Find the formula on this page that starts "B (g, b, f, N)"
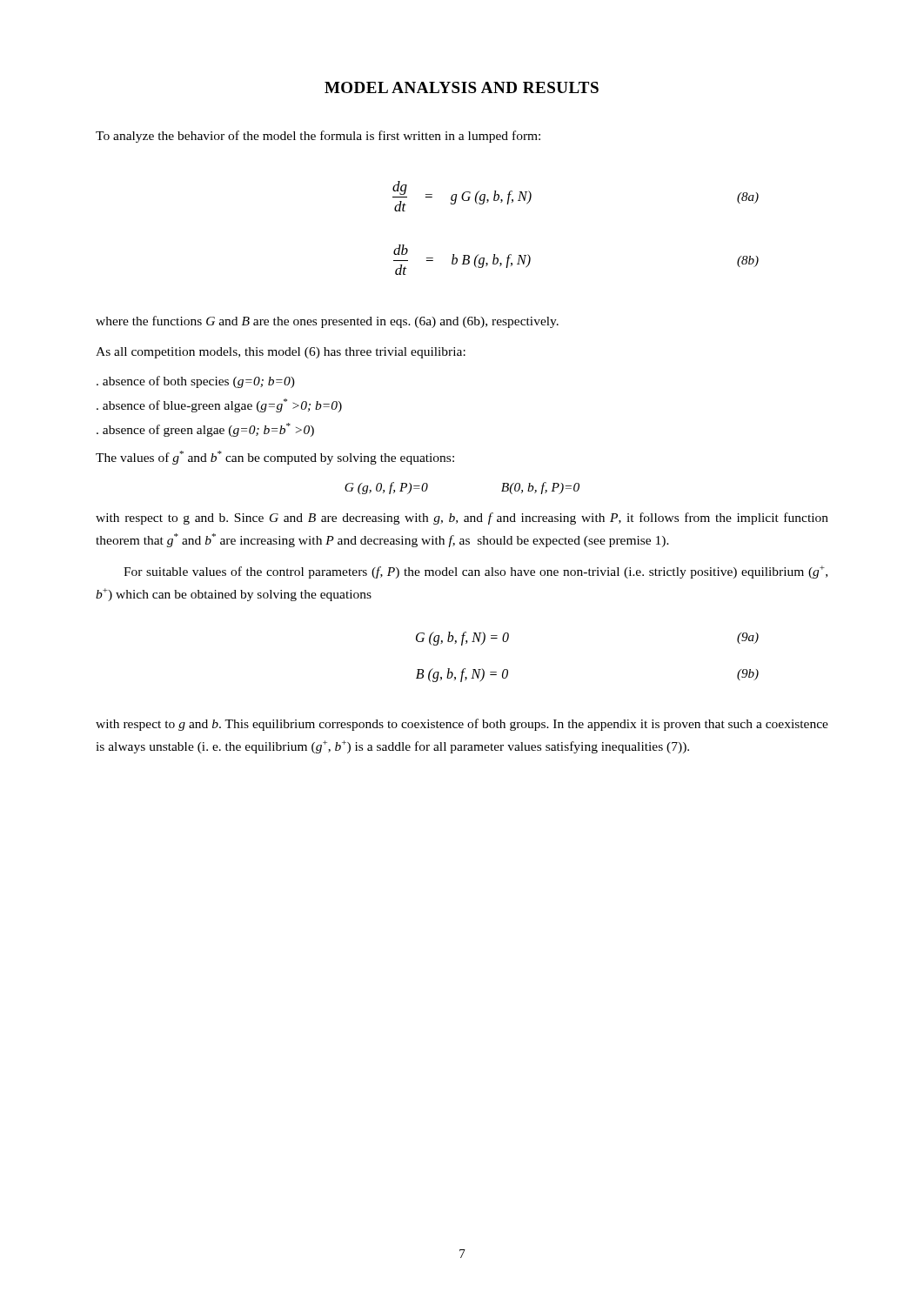The height and width of the screenshot is (1305, 924). 462,674
